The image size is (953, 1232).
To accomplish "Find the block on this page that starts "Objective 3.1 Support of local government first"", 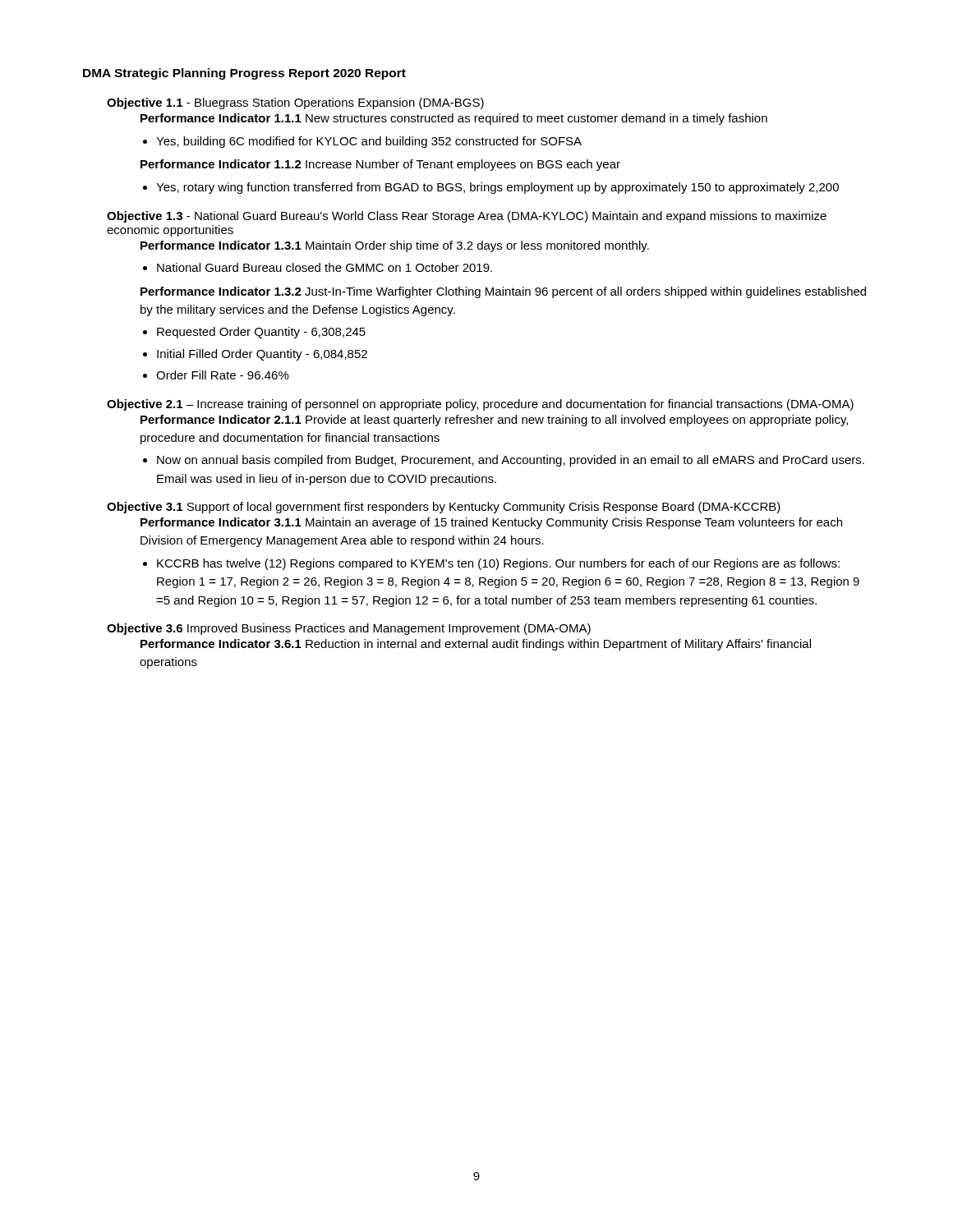I will click(x=489, y=555).
